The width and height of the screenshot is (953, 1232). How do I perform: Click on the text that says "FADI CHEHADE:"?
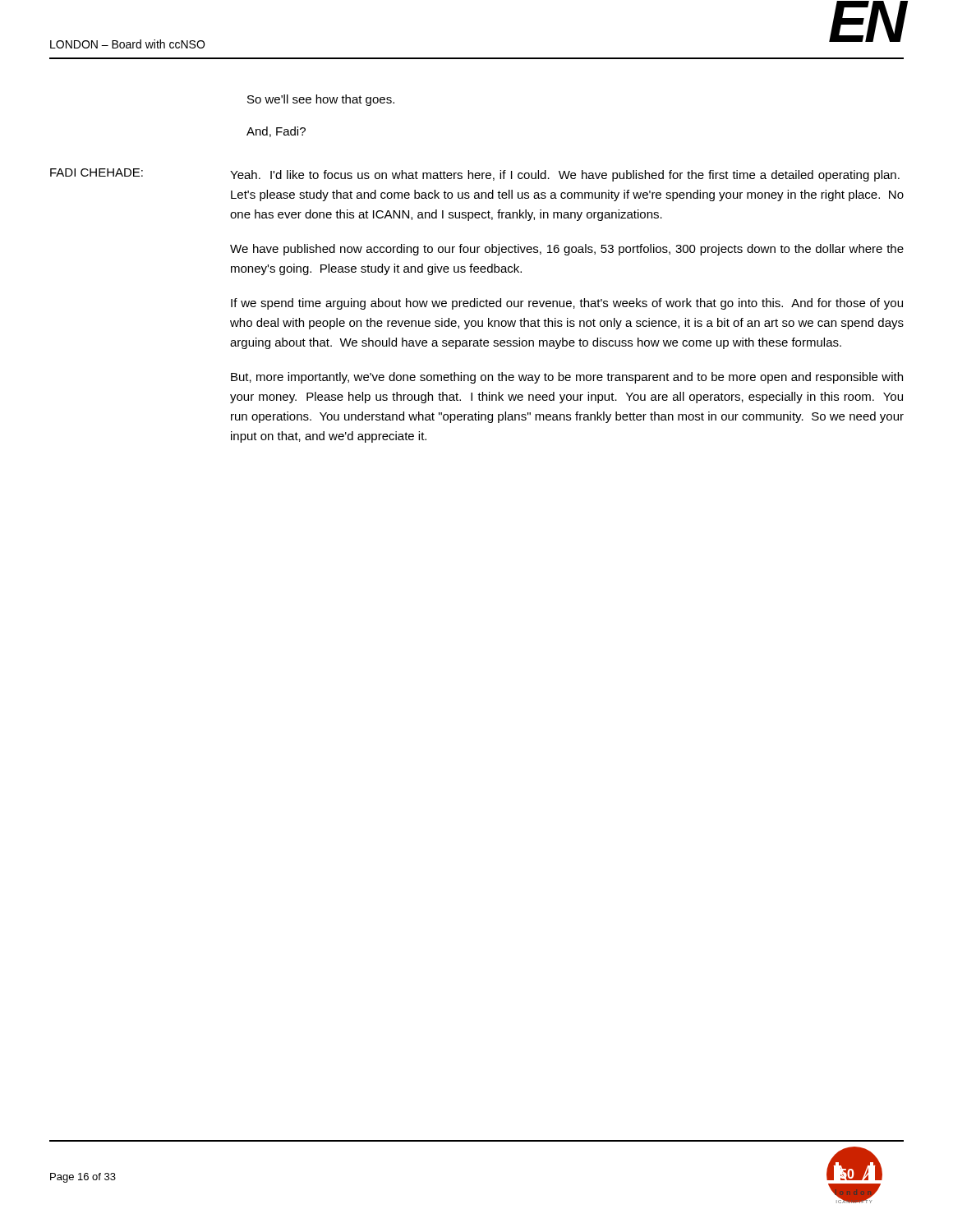click(x=97, y=172)
